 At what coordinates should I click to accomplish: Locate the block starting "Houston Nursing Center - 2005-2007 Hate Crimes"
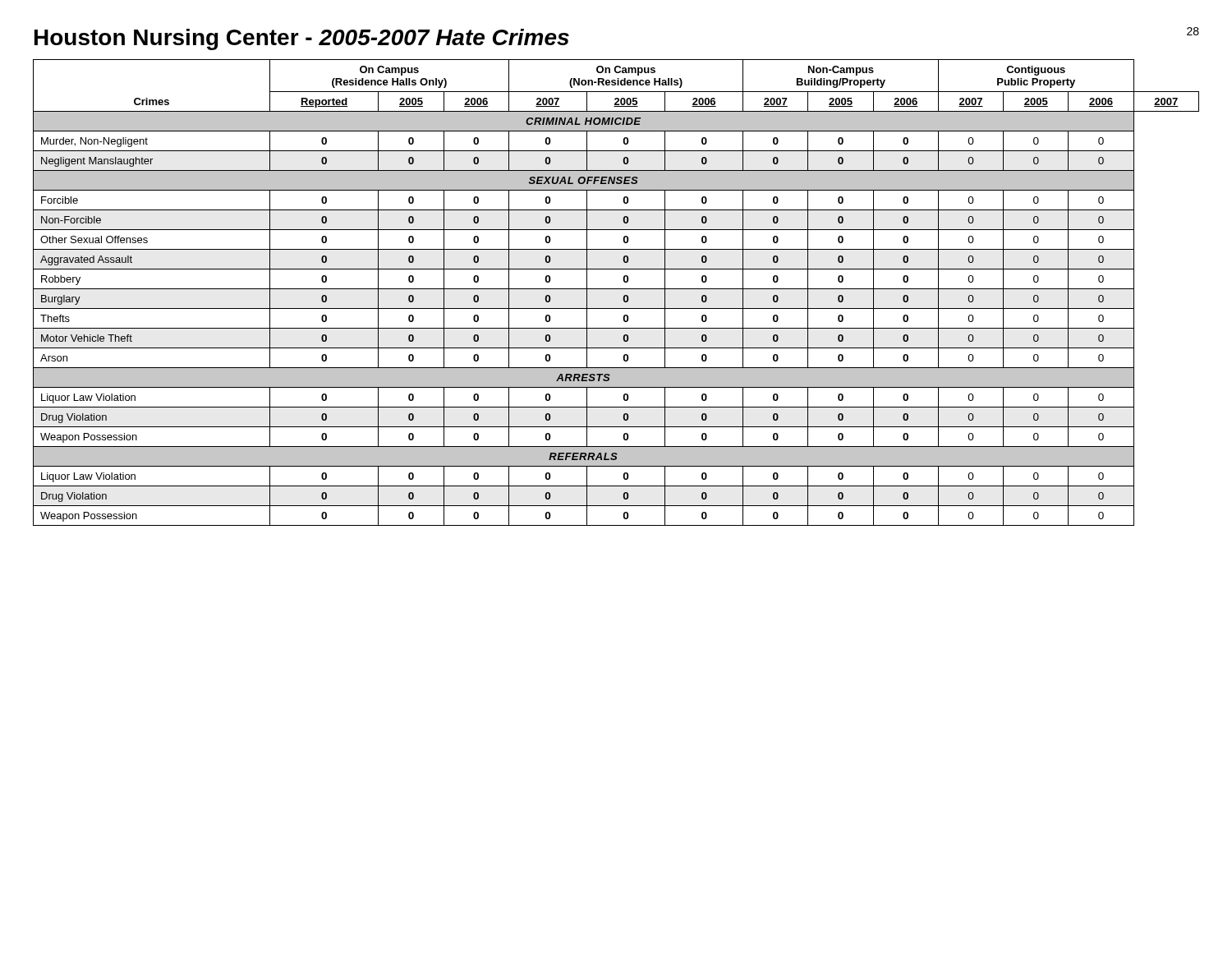tap(294, 38)
